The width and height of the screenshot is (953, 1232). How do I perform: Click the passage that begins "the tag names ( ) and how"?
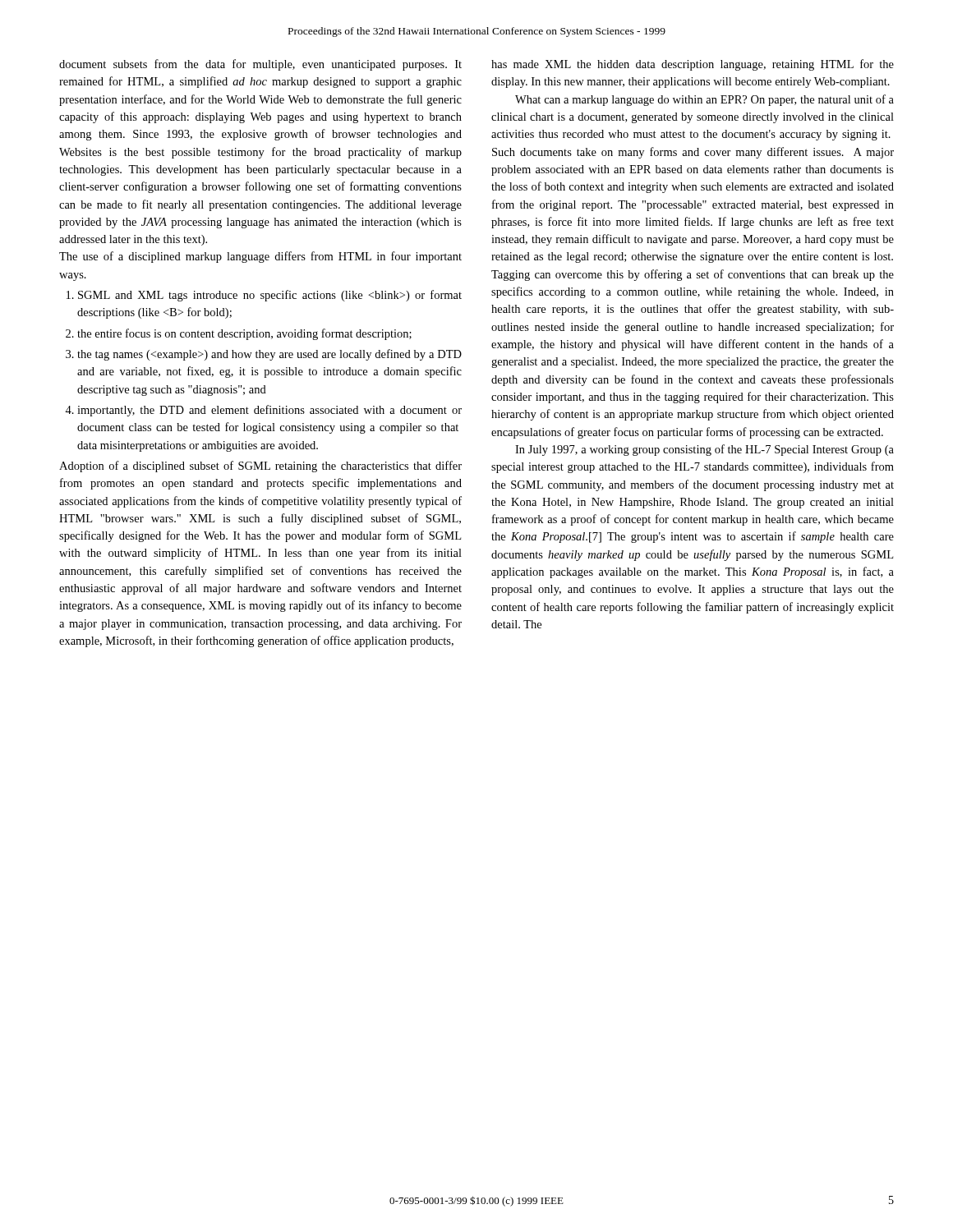click(269, 372)
